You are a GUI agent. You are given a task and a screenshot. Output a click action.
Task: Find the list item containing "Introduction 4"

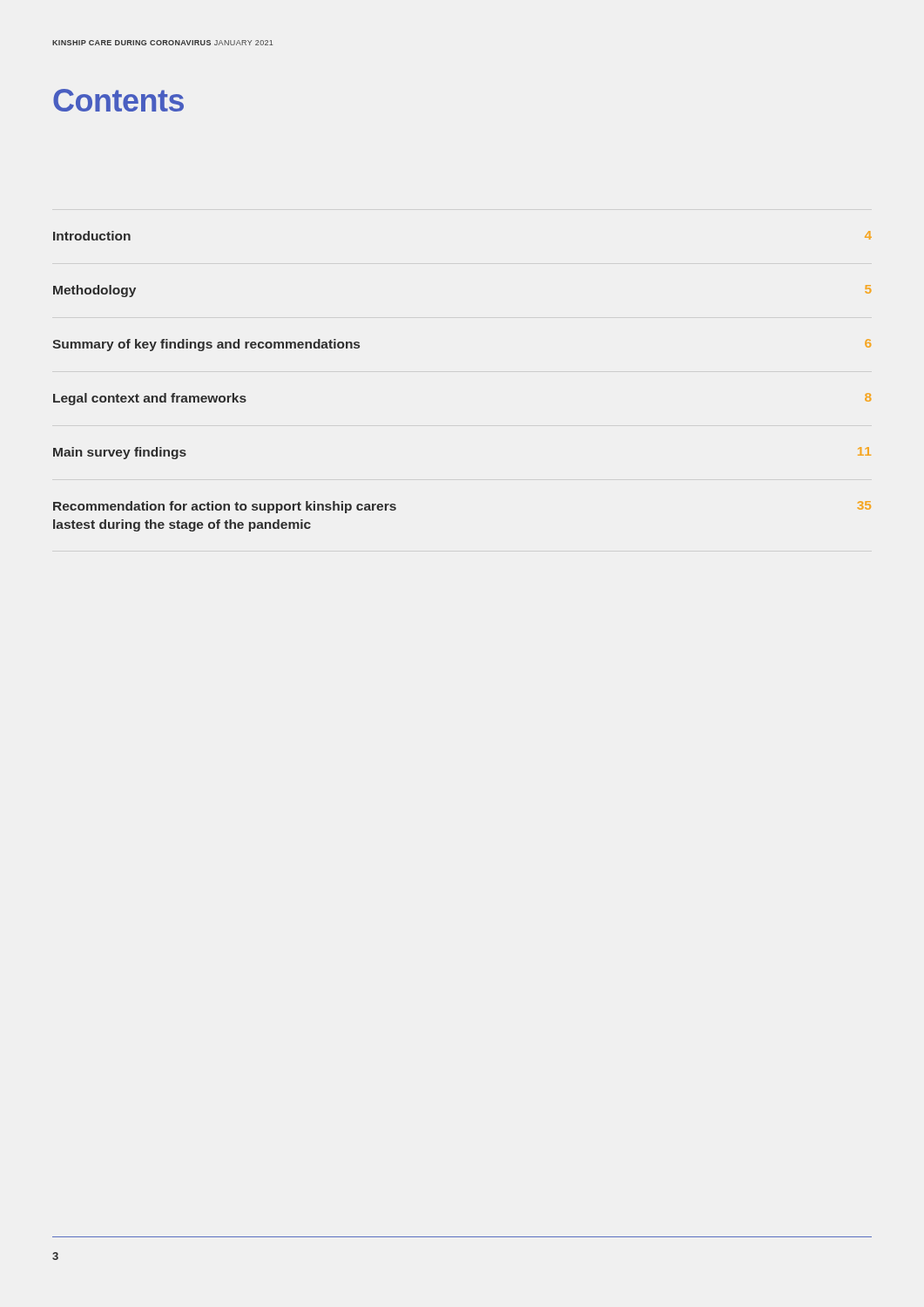96,236
